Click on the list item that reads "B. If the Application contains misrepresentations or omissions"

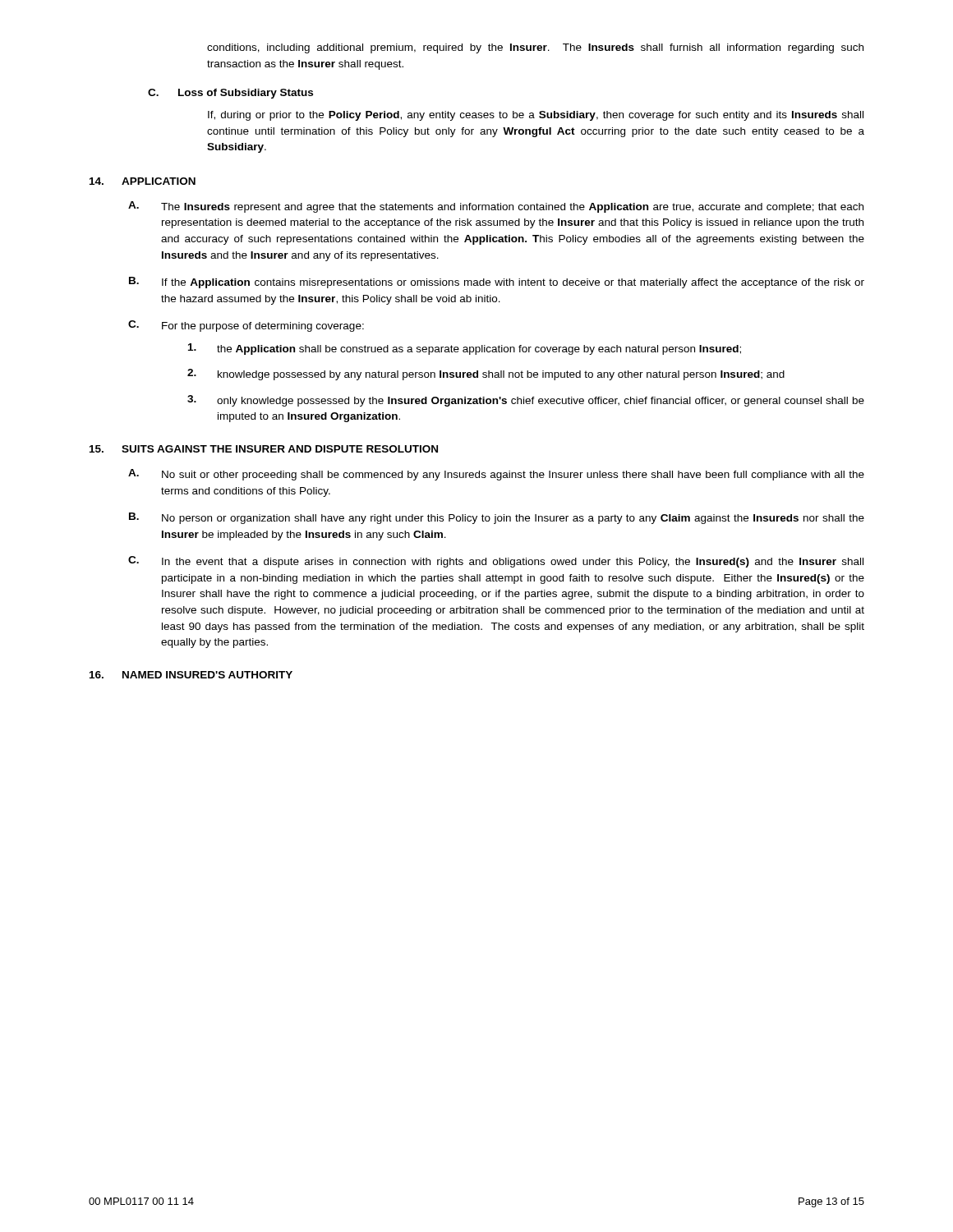click(496, 290)
